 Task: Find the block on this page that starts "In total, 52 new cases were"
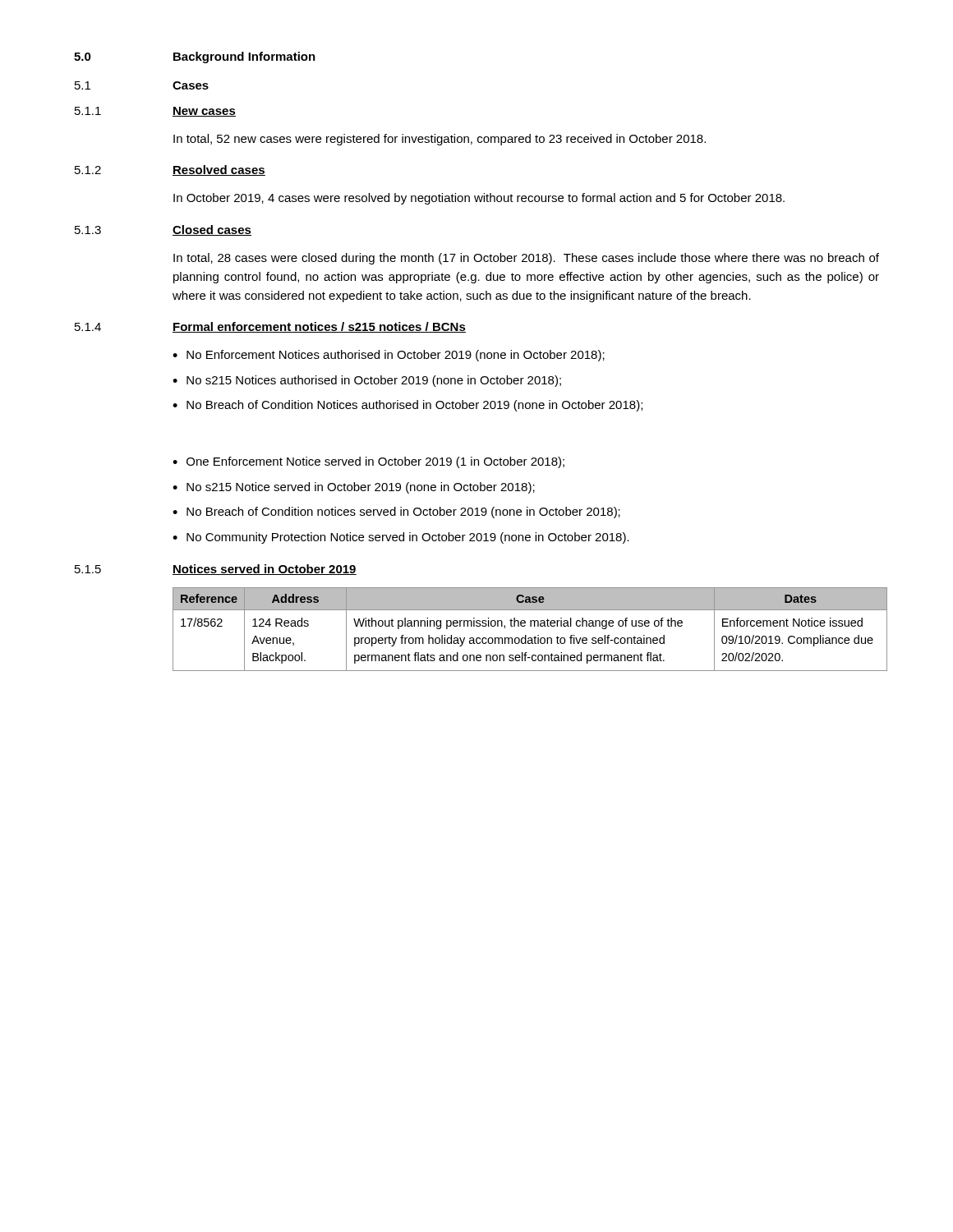(x=440, y=138)
